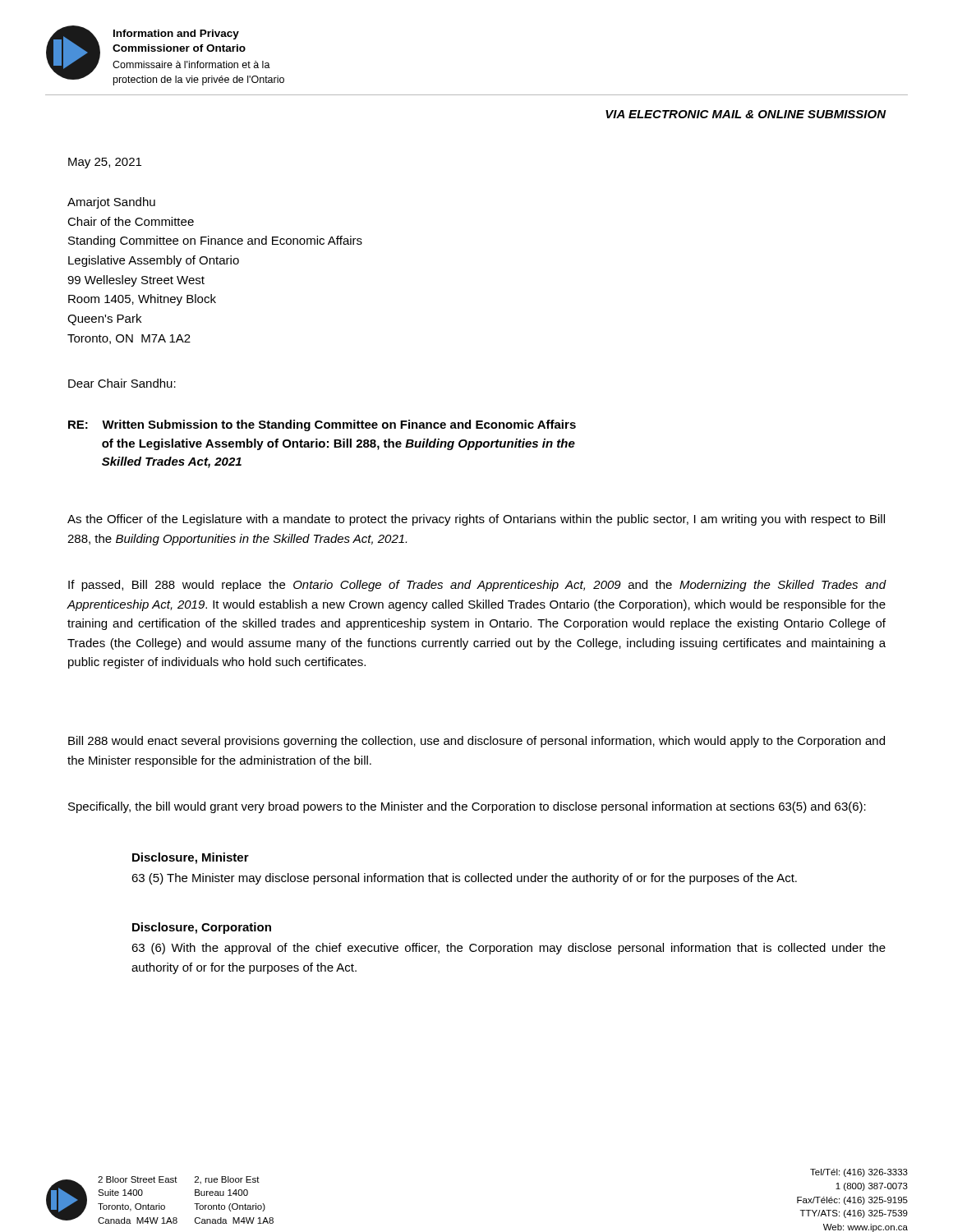Point to the passage starting "If passed, Bill"
The height and width of the screenshot is (1232, 953).
476,623
